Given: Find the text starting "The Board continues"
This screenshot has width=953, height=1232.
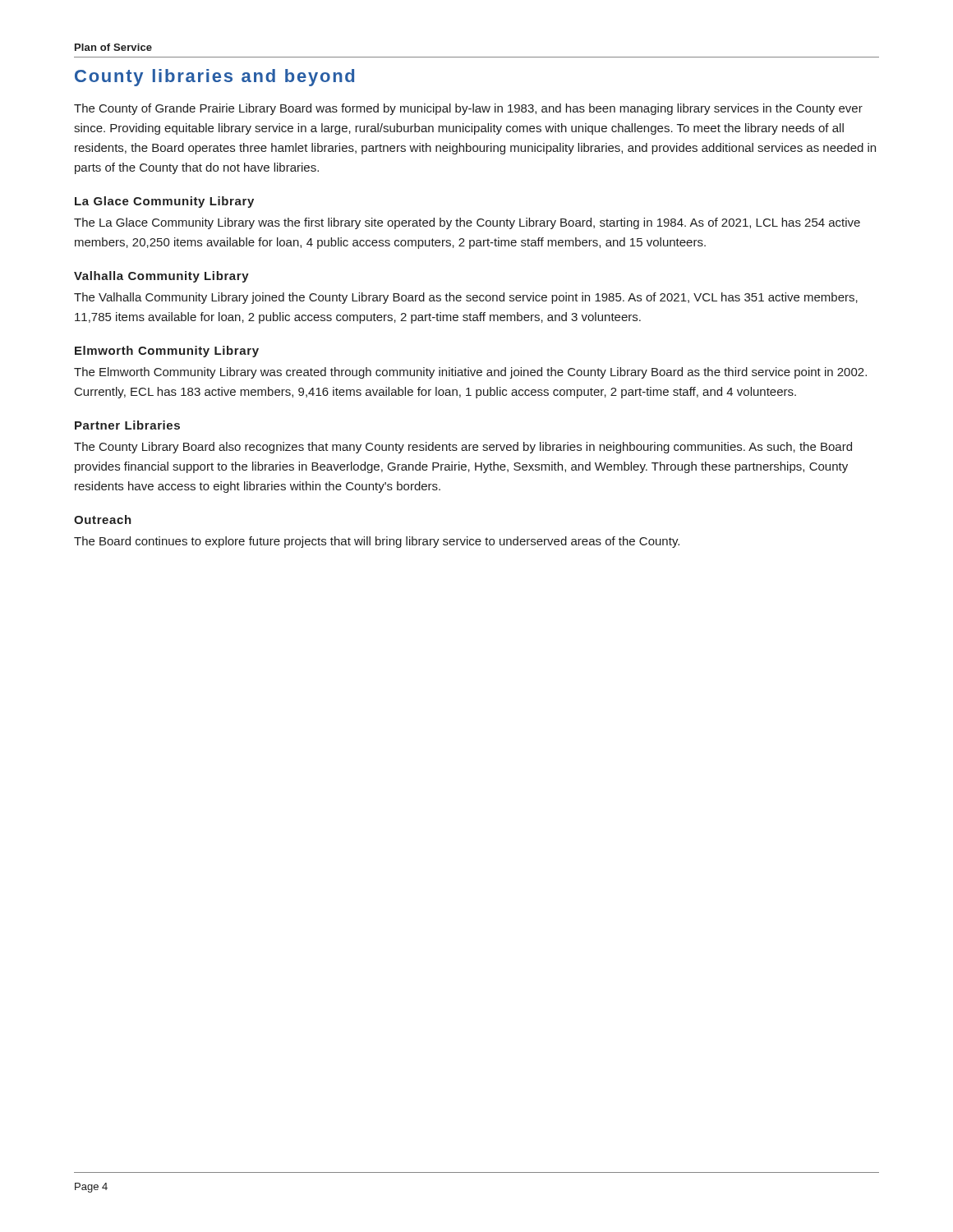Looking at the screenshot, I should click(x=377, y=541).
